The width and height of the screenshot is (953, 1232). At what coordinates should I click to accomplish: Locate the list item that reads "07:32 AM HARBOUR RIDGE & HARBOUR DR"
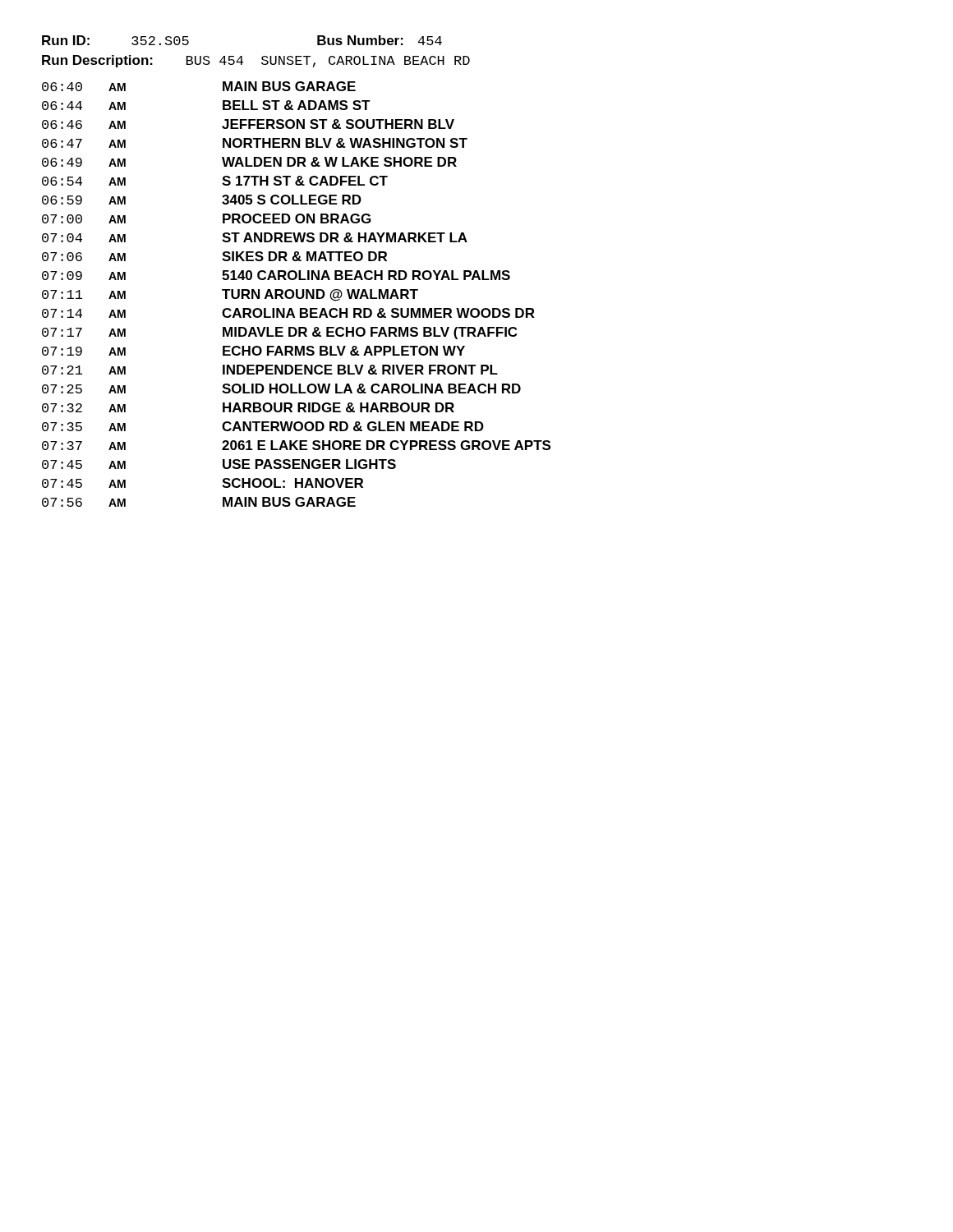(x=248, y=408)
